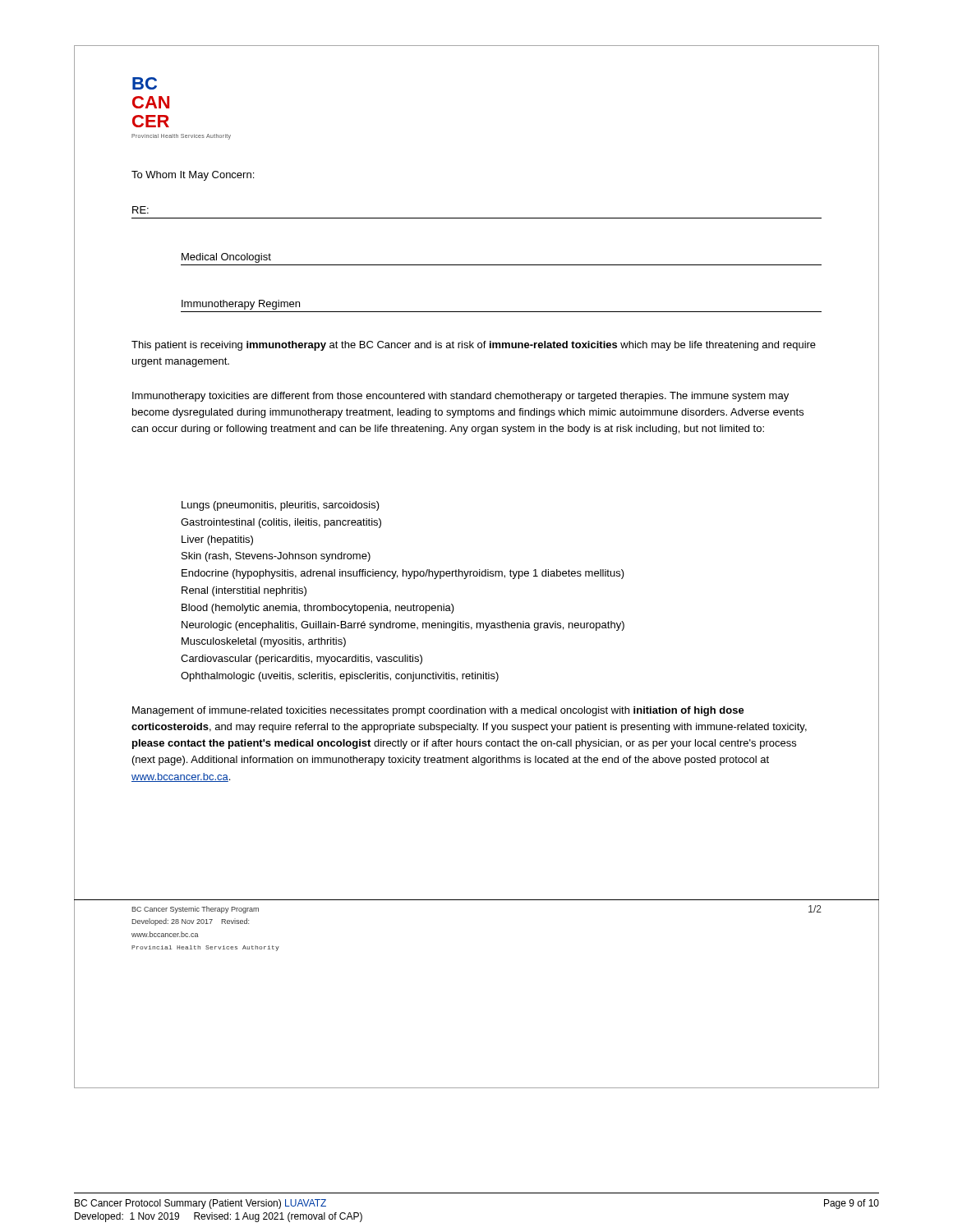The width and height of the screenshot is (953, 1232).
Task: Find the element starting "Immunotherapy Regimen"
Action: [334, 303]
